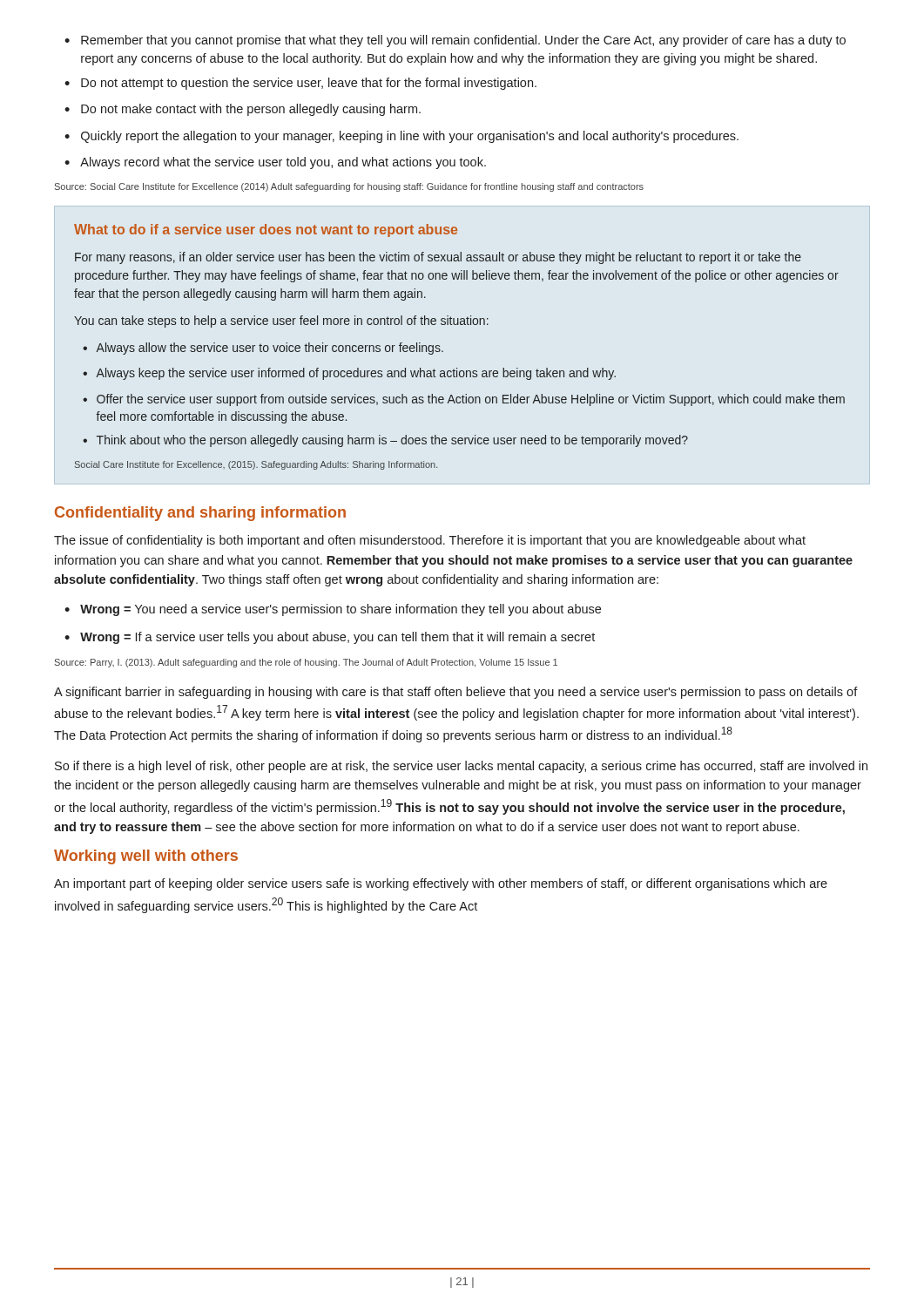The image size is (924, 1307).
Task: Find the list item that says "Think about who the person allegedly causing"
Action: point(392,440)
